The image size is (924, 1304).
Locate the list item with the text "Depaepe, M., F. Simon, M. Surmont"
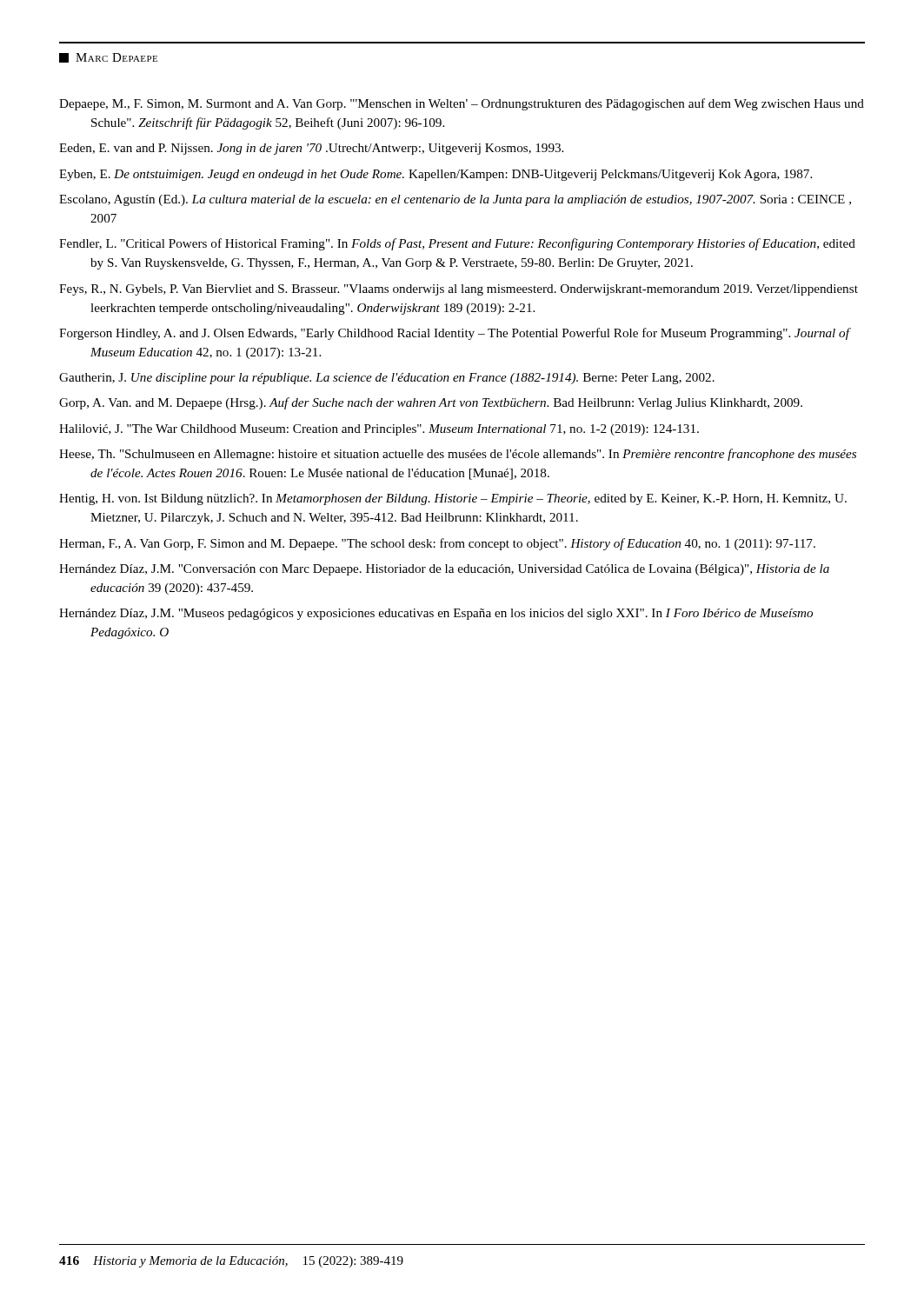click(462, 113)
